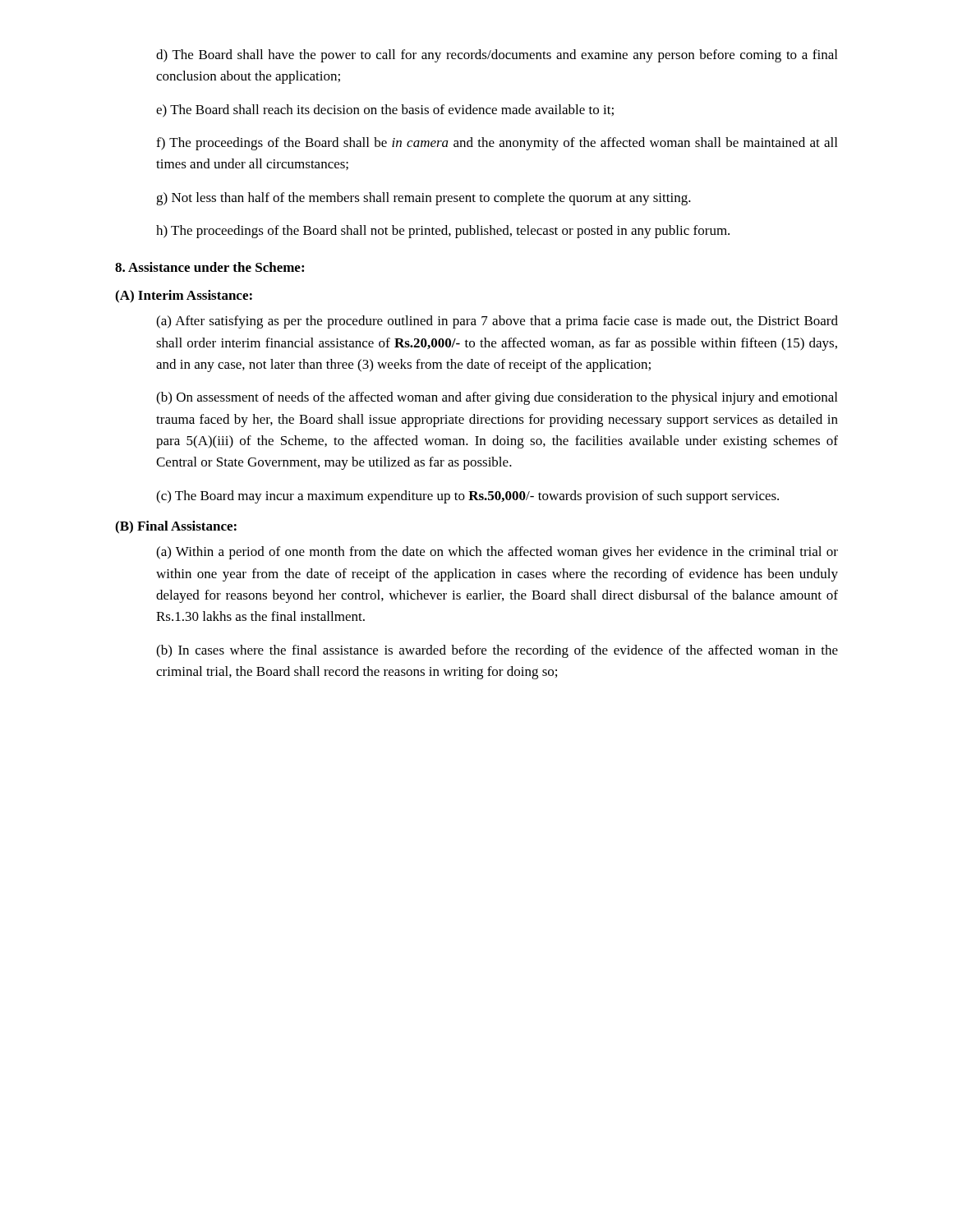Locate the text block that says "(a) Within a period of one month"

497,584
